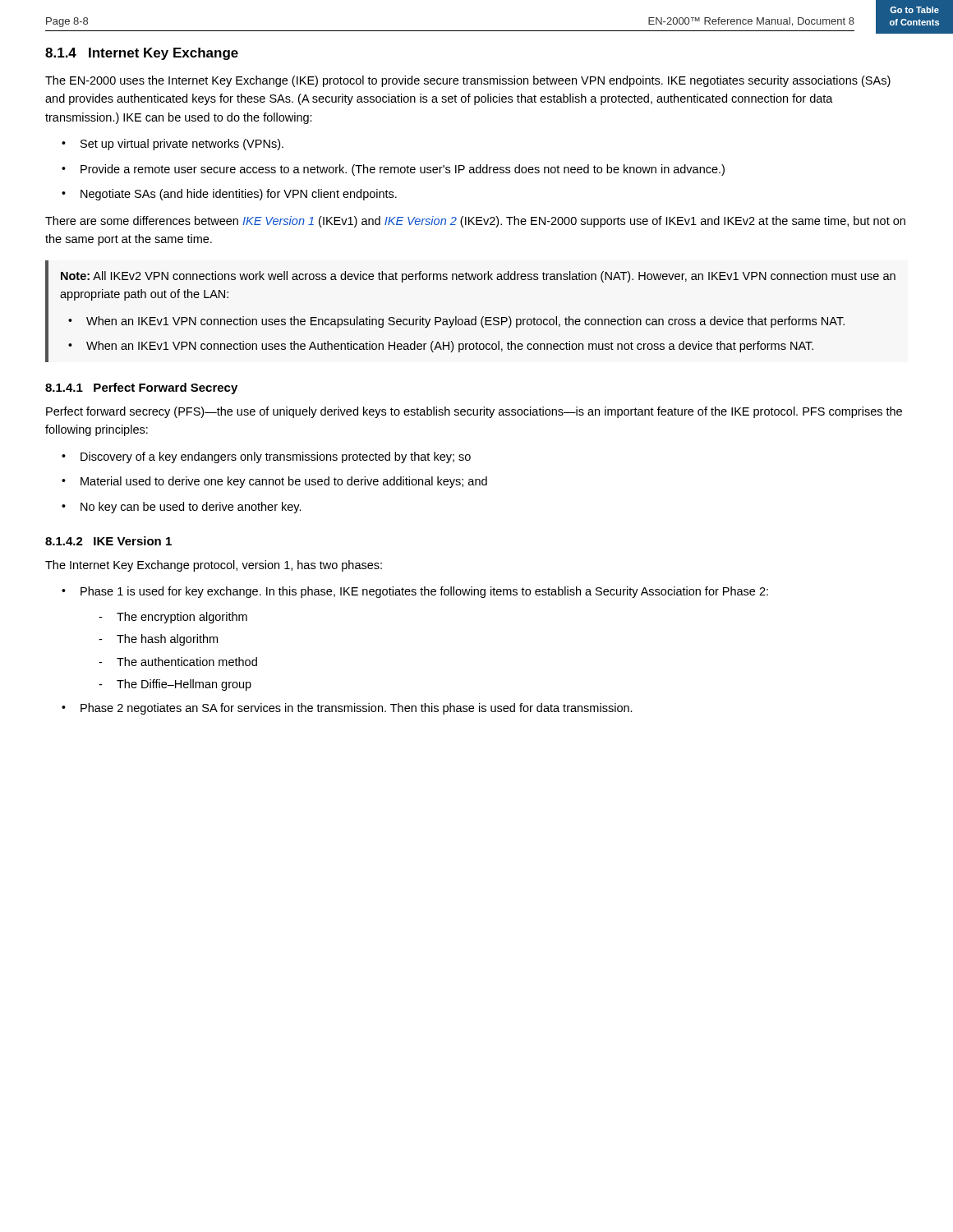This screenshot has height=1232, width=953.
Task: Click on the list item containing "• Discovery of a key endangers only"
Action: coord(266,457)
